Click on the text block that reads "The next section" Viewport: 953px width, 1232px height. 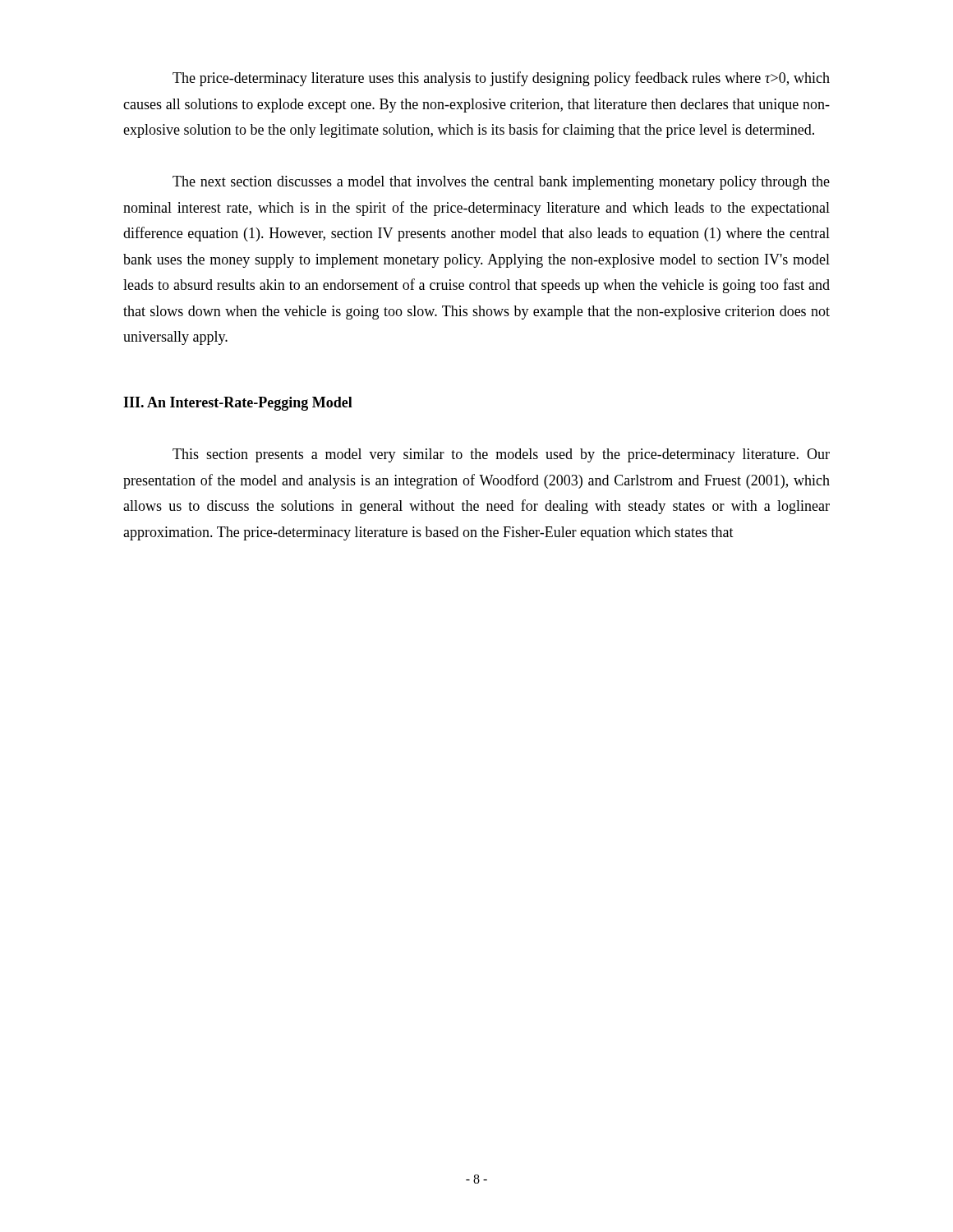[x=476, y=259]
